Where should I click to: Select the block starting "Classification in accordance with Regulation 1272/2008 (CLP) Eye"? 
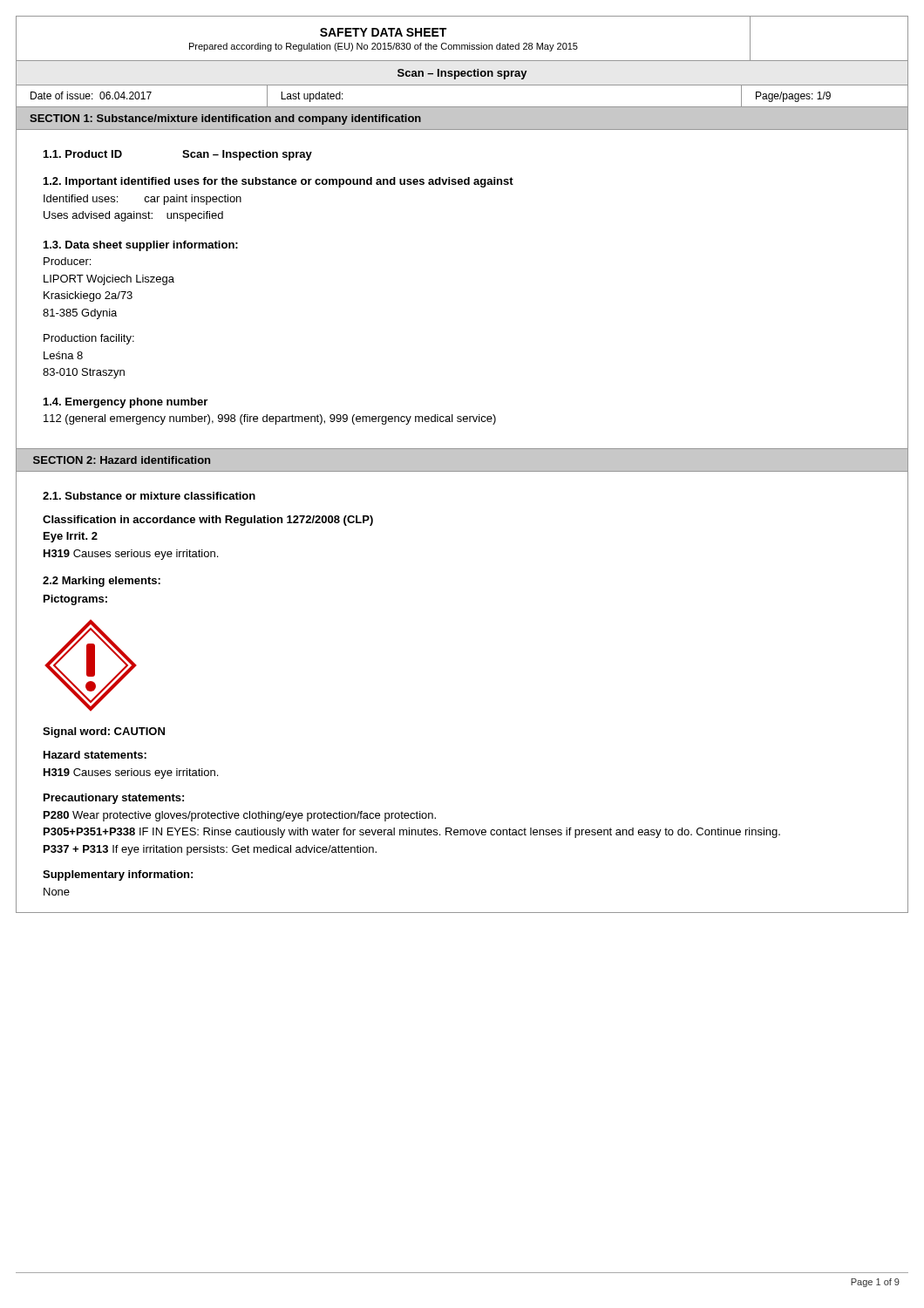[x=208, y=521]
